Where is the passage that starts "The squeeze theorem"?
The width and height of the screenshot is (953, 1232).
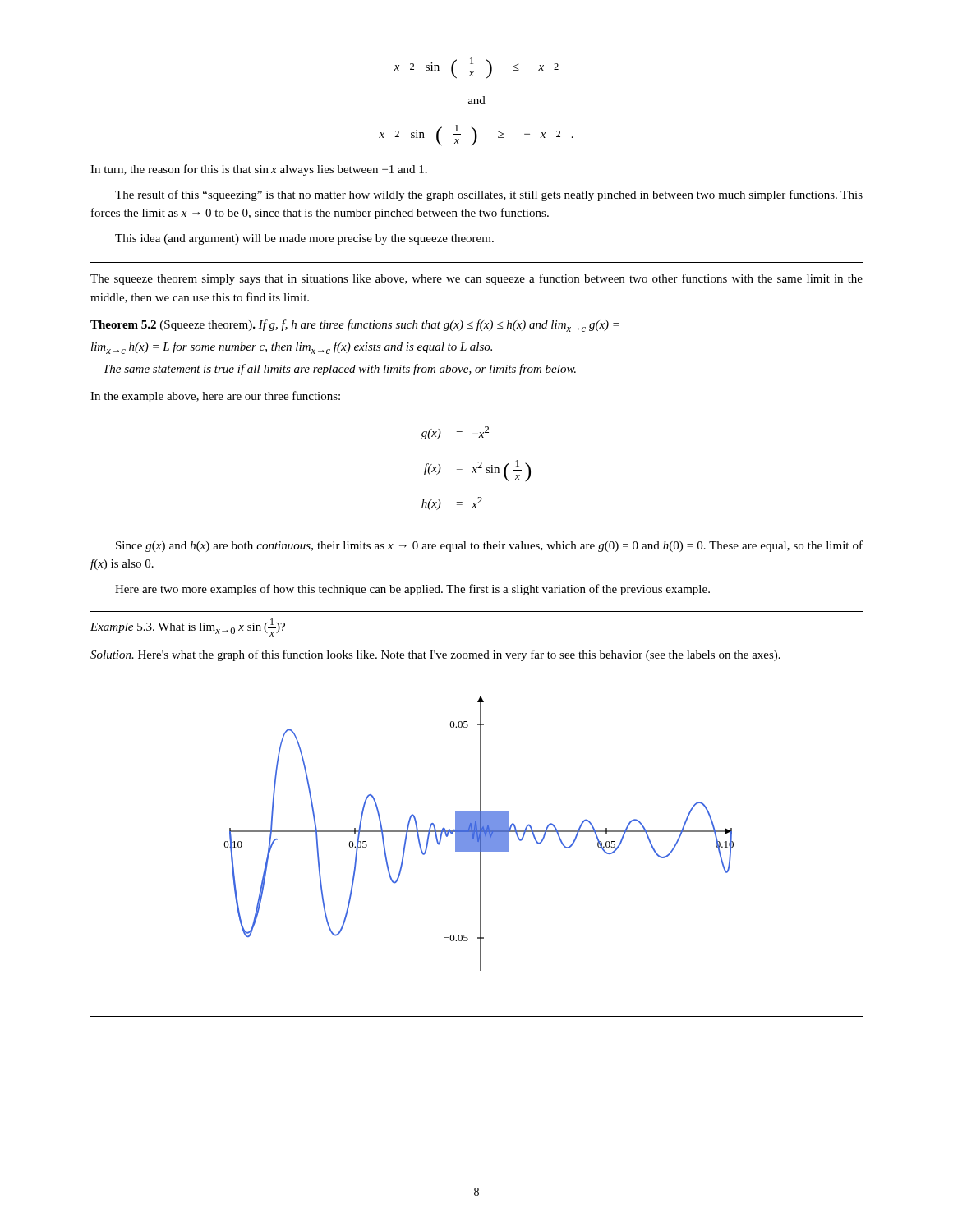476,288
